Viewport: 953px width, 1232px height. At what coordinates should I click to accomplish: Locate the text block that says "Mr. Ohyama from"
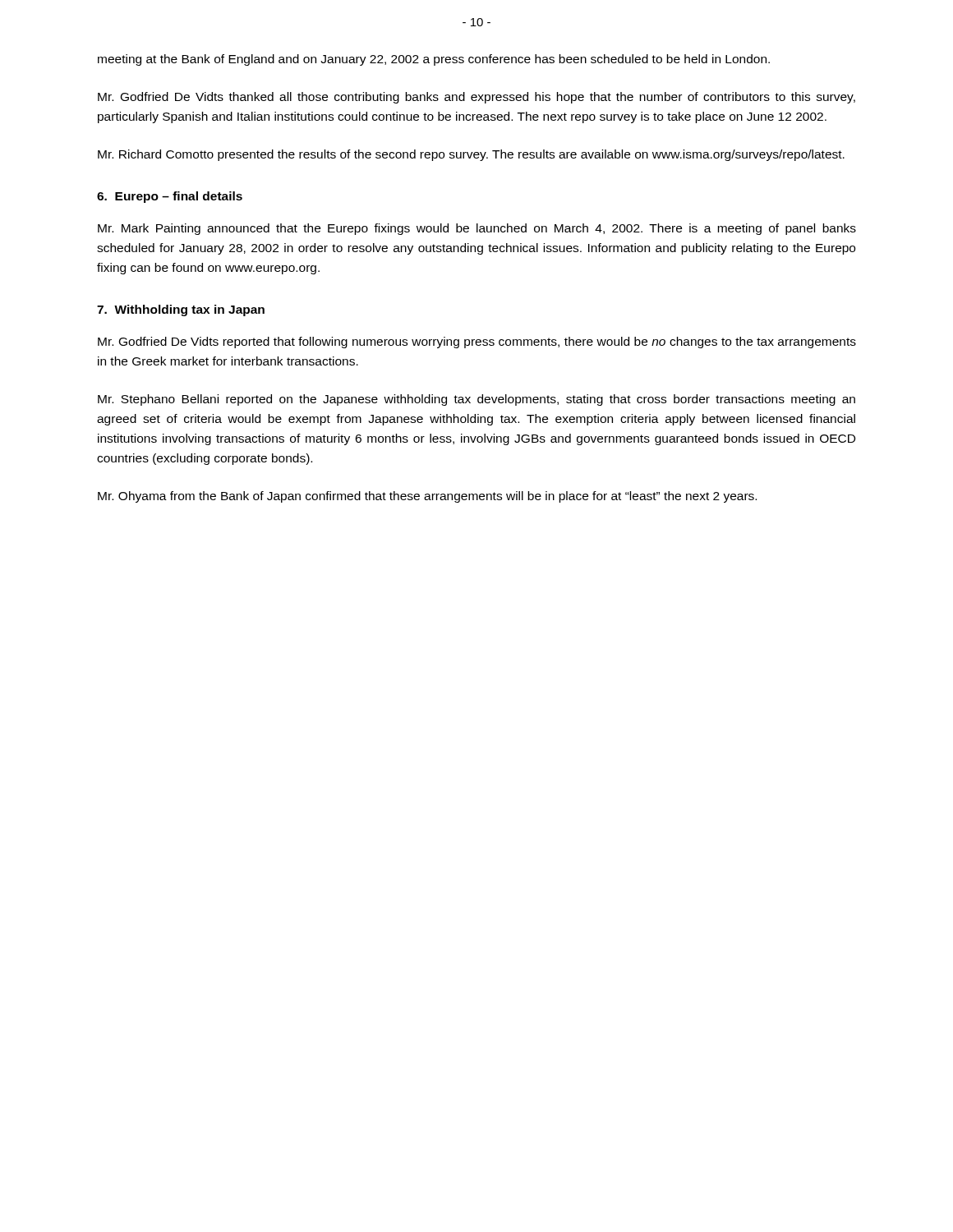click(x=427, y=496)
